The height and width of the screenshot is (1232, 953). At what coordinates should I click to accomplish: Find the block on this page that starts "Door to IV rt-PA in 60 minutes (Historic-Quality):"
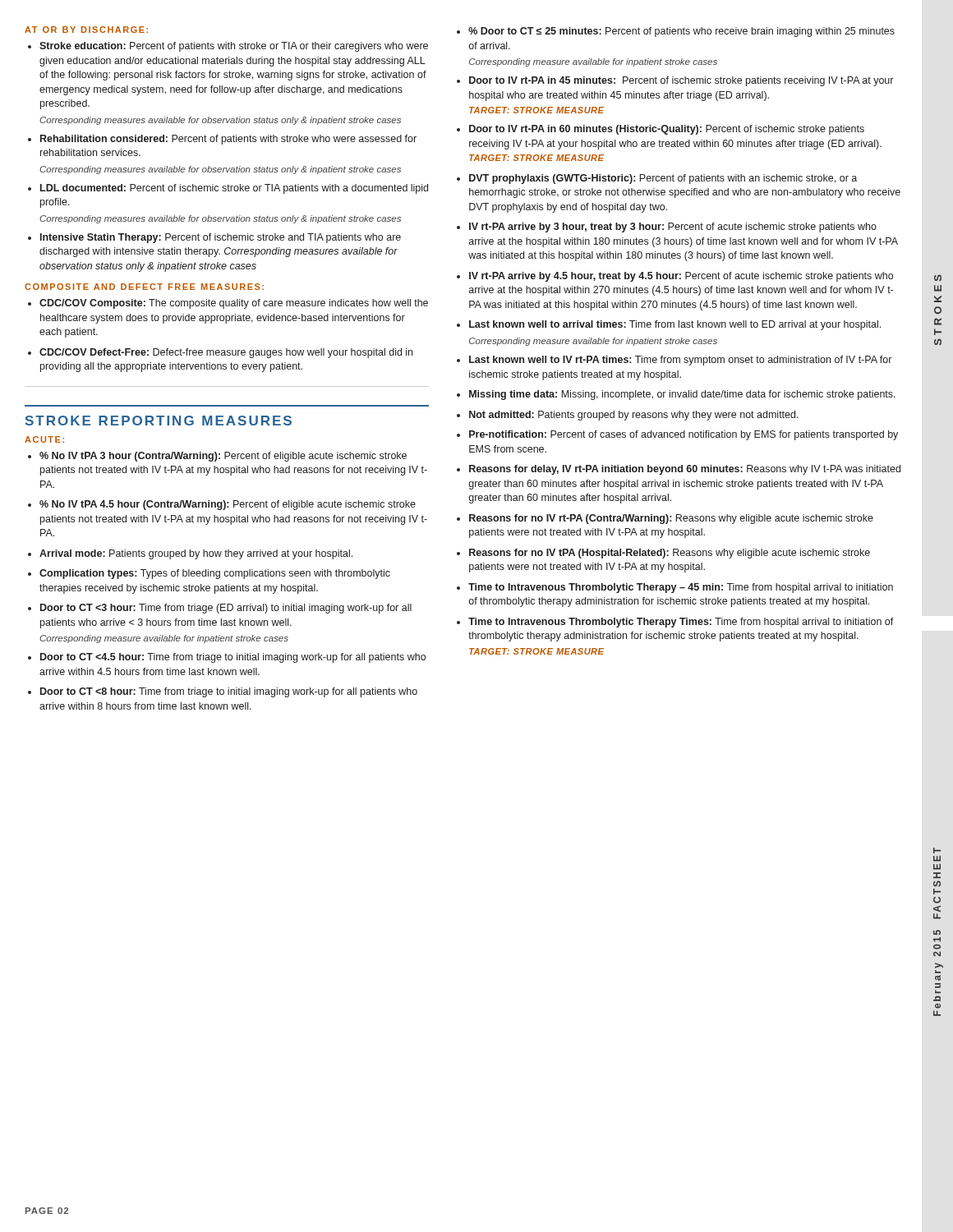(675, 143)
